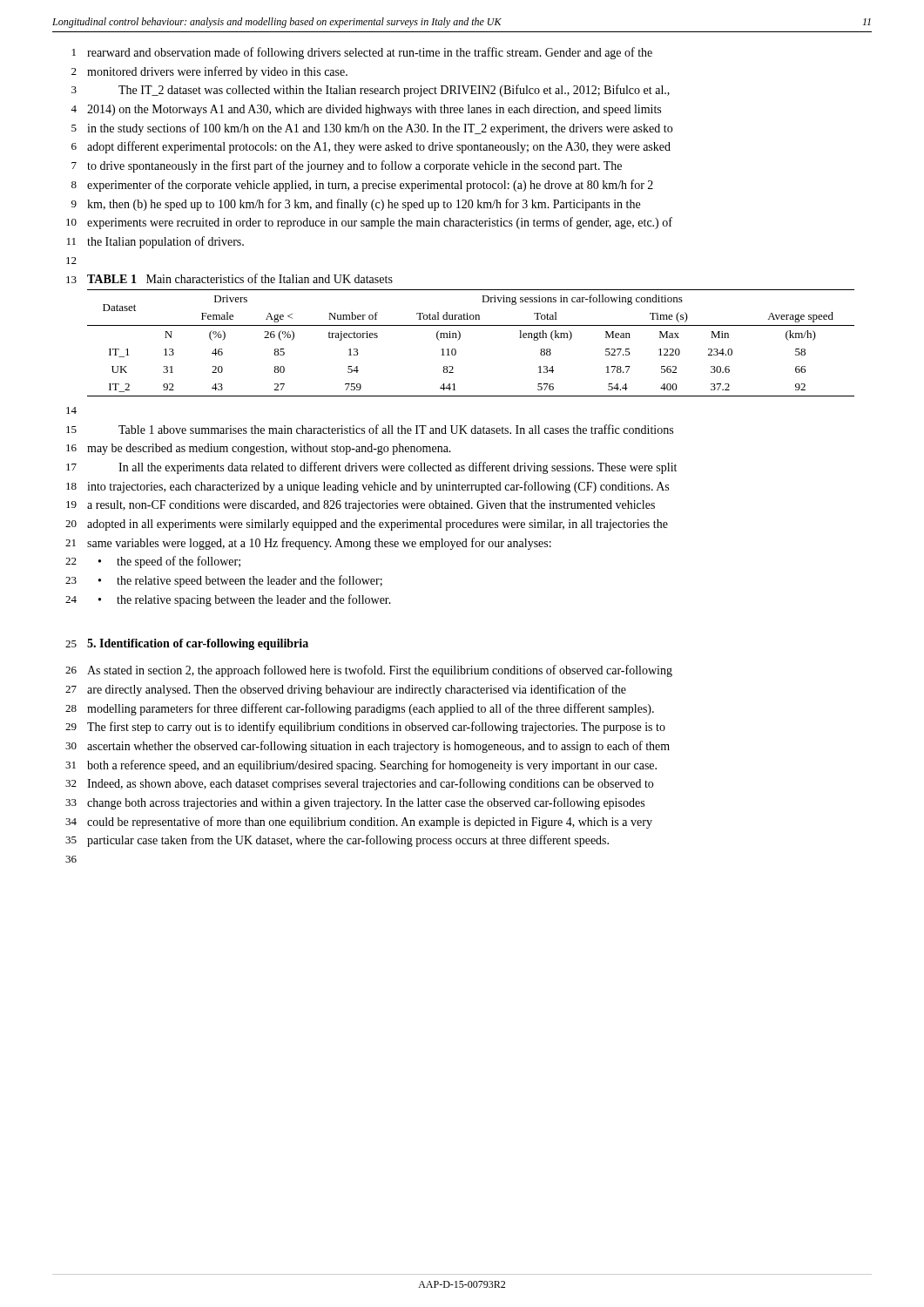This screenshot has width=924, height=1307.
Task: Where is the passage that starts "29 The first step"?
Action: click(462, 784)
